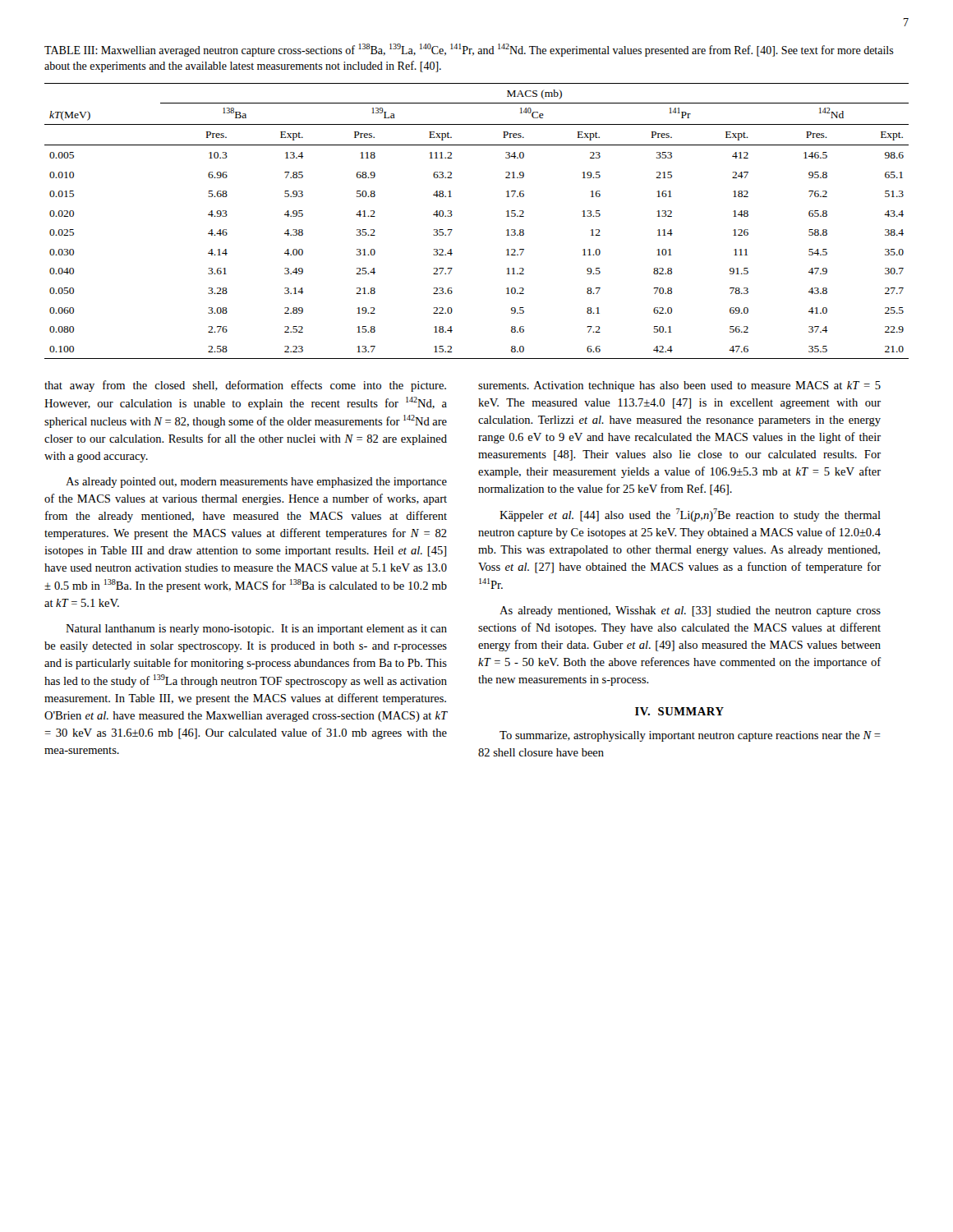Click on the passage starting "To summarize, astrophysically important"
Viewport: 953px width, 1232px height.
point(679,744)
